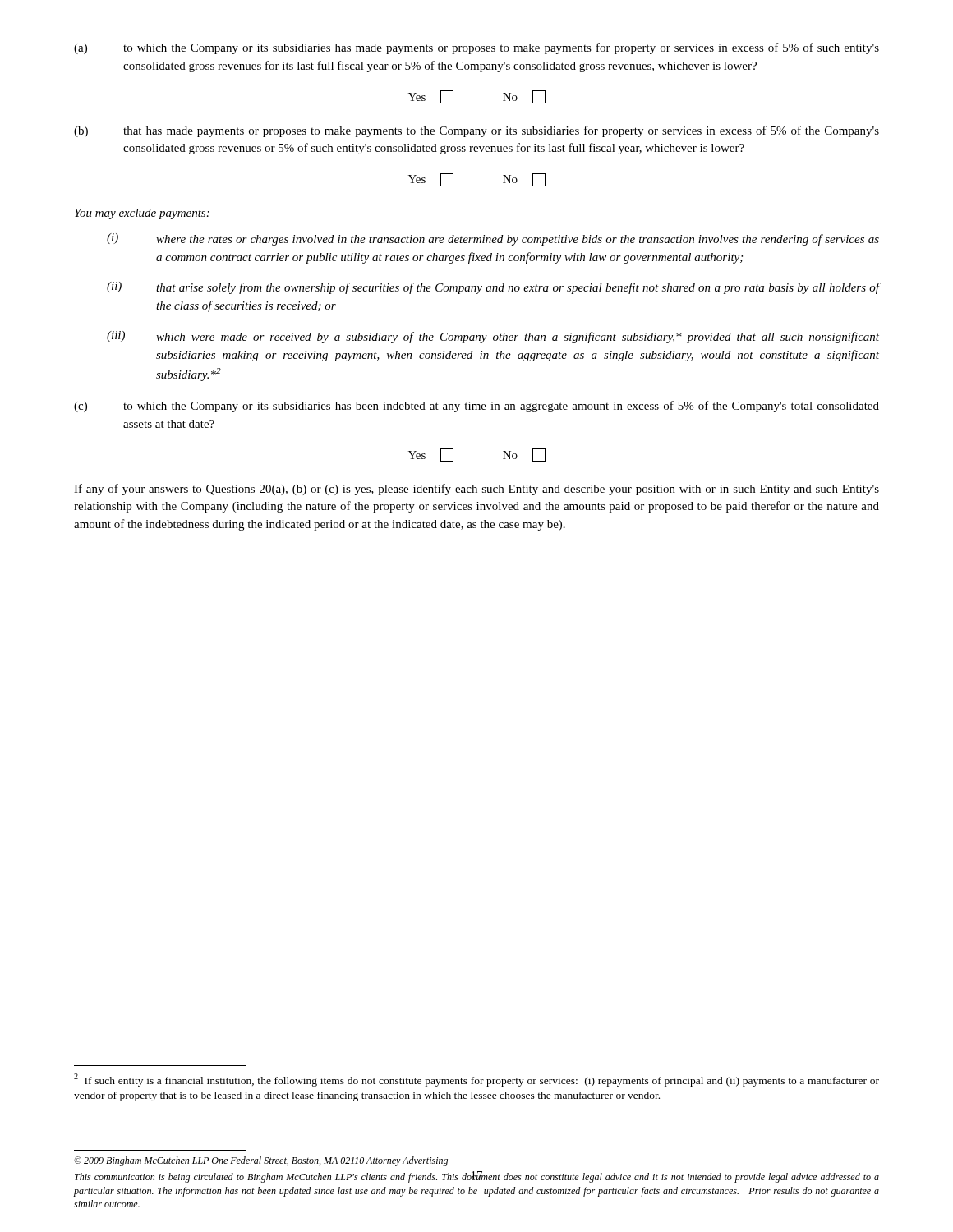Find the passage starting "(a) to which the Company or its subsidiaries"
The image size is (953, 1232).
(476, 57)
